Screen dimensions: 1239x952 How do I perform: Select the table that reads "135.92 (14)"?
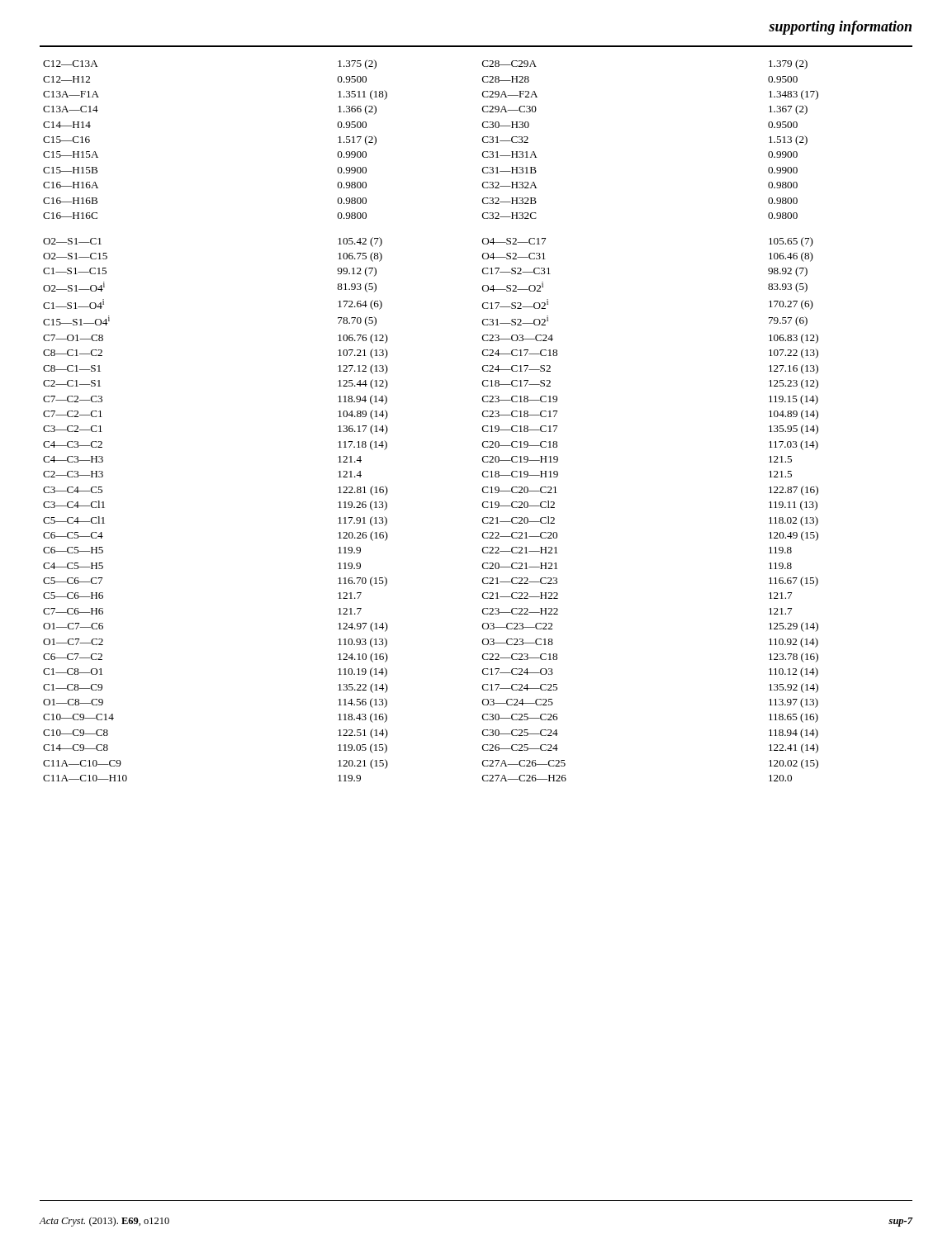476,421
